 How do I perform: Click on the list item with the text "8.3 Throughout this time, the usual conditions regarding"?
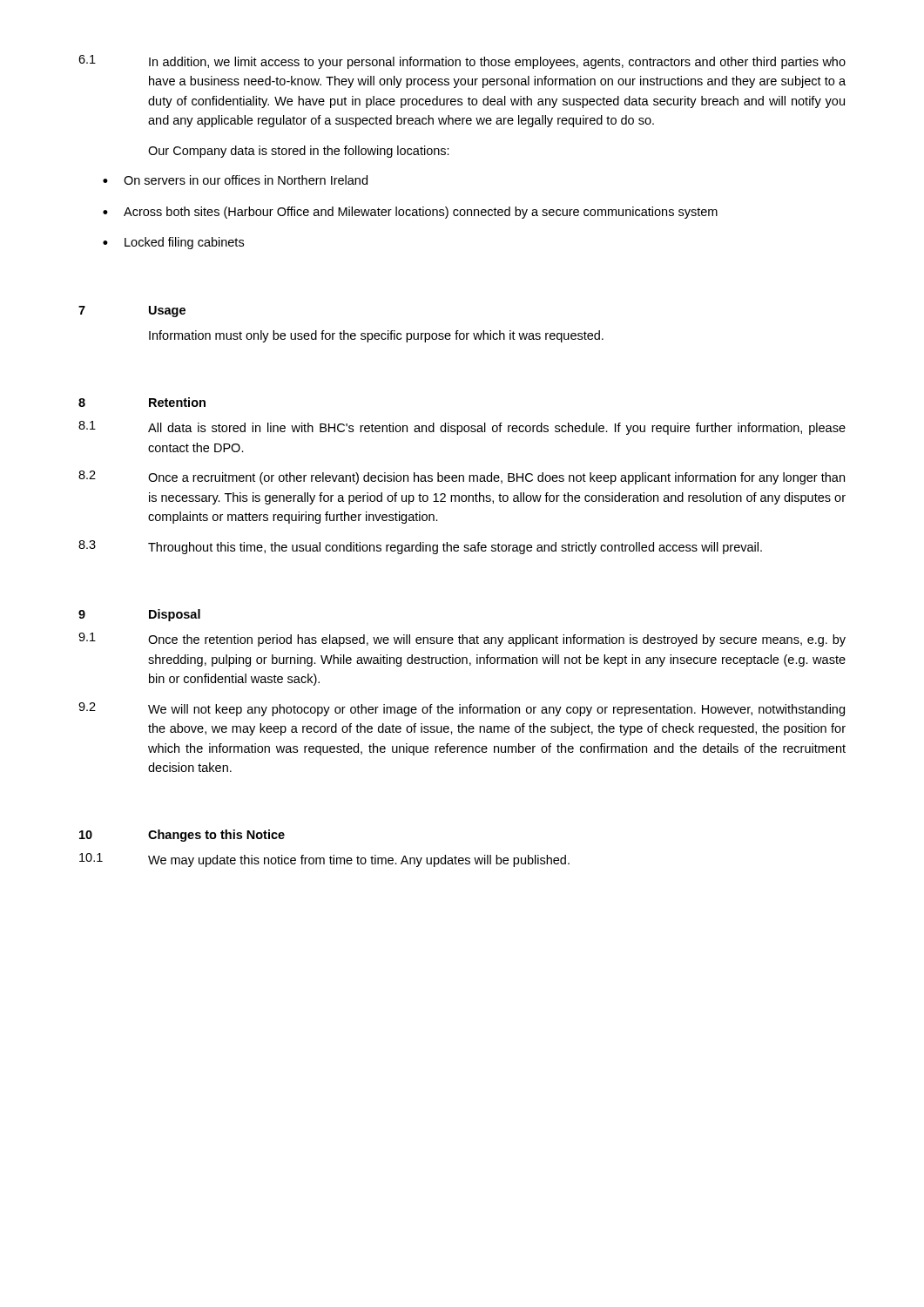(462, 547)
